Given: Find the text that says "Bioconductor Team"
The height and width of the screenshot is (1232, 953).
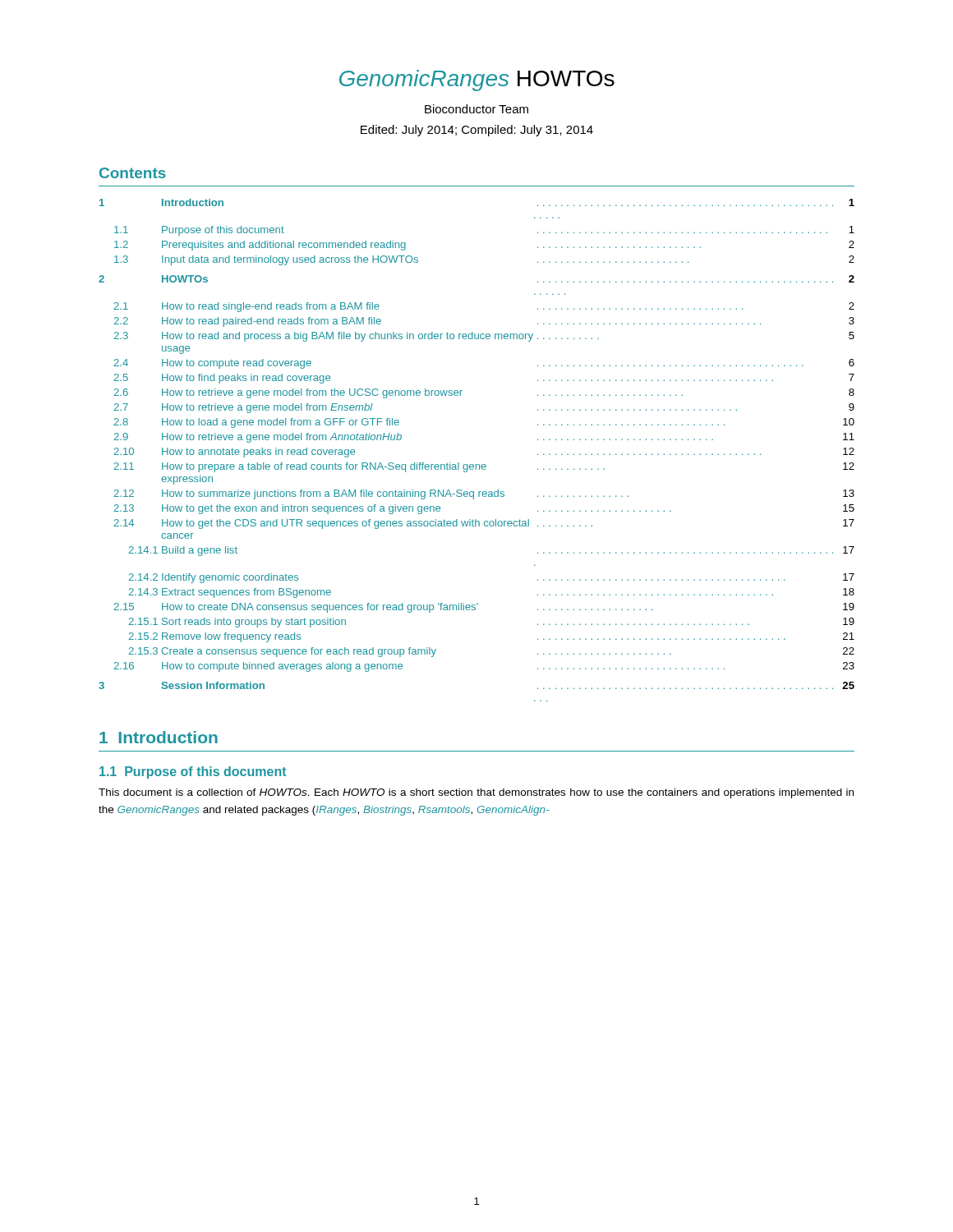Looking at the screenshot, I should coord(476,109).
